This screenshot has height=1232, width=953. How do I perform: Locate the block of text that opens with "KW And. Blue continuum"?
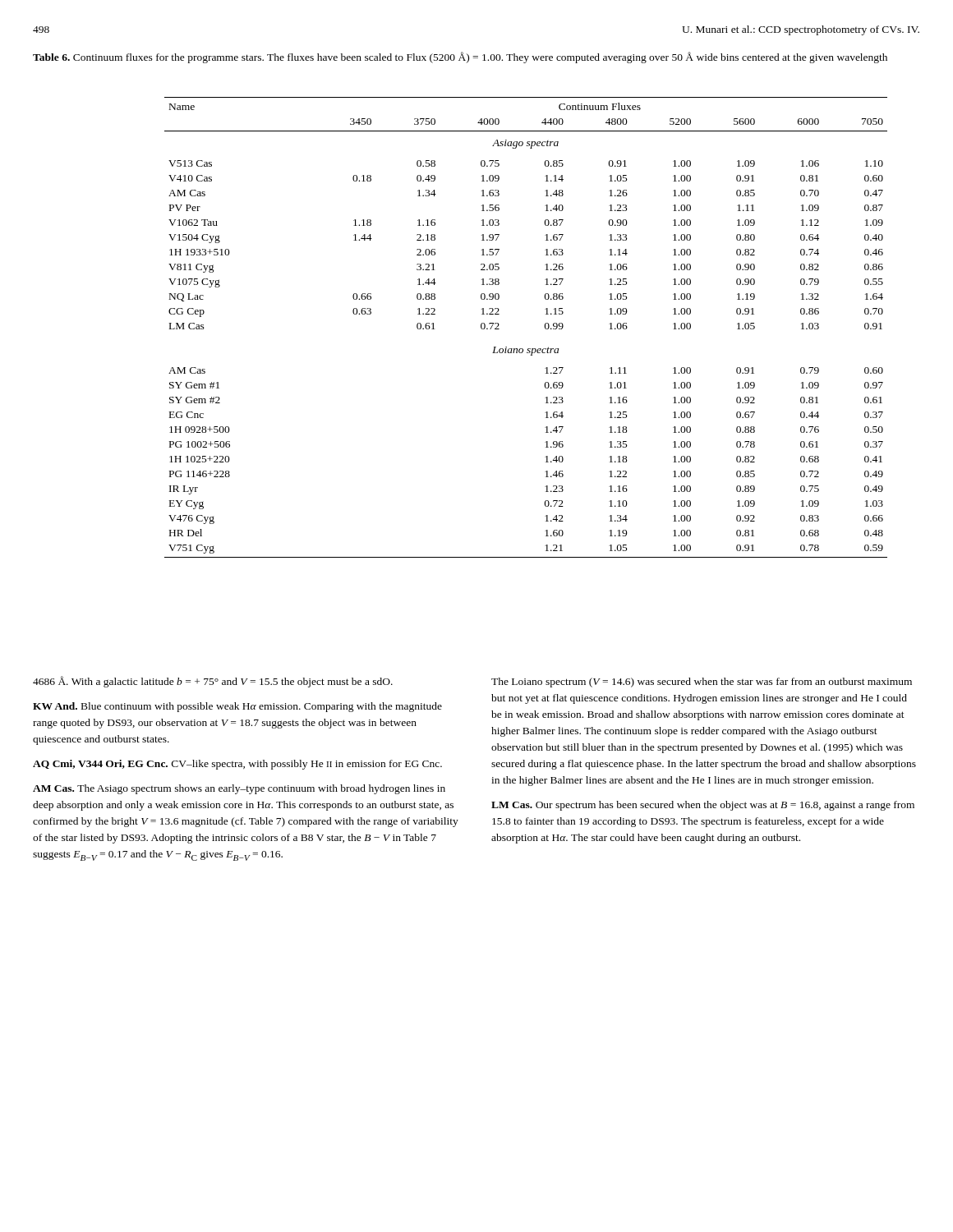237,722
